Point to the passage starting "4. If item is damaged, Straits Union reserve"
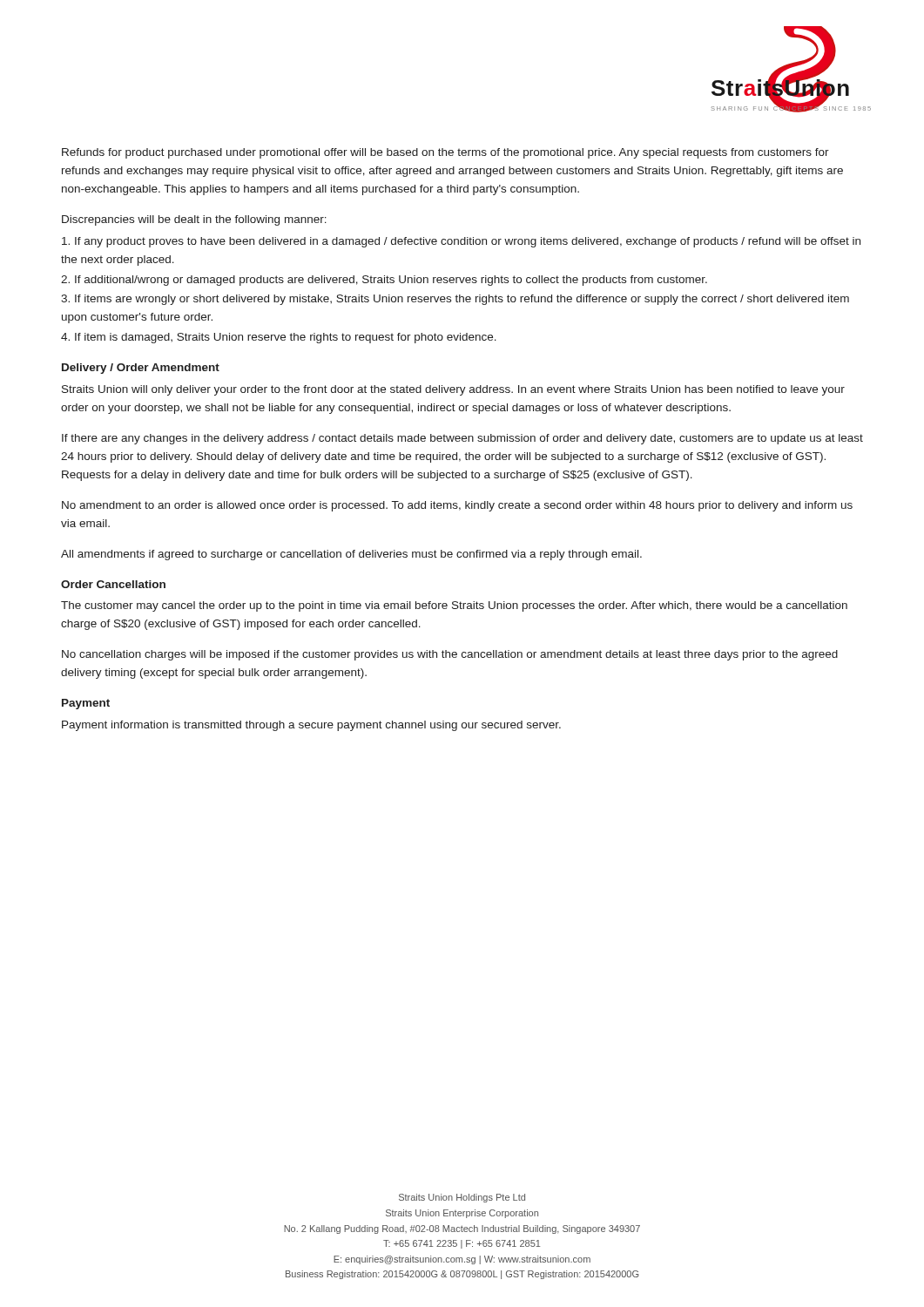 tap(279, 337)
